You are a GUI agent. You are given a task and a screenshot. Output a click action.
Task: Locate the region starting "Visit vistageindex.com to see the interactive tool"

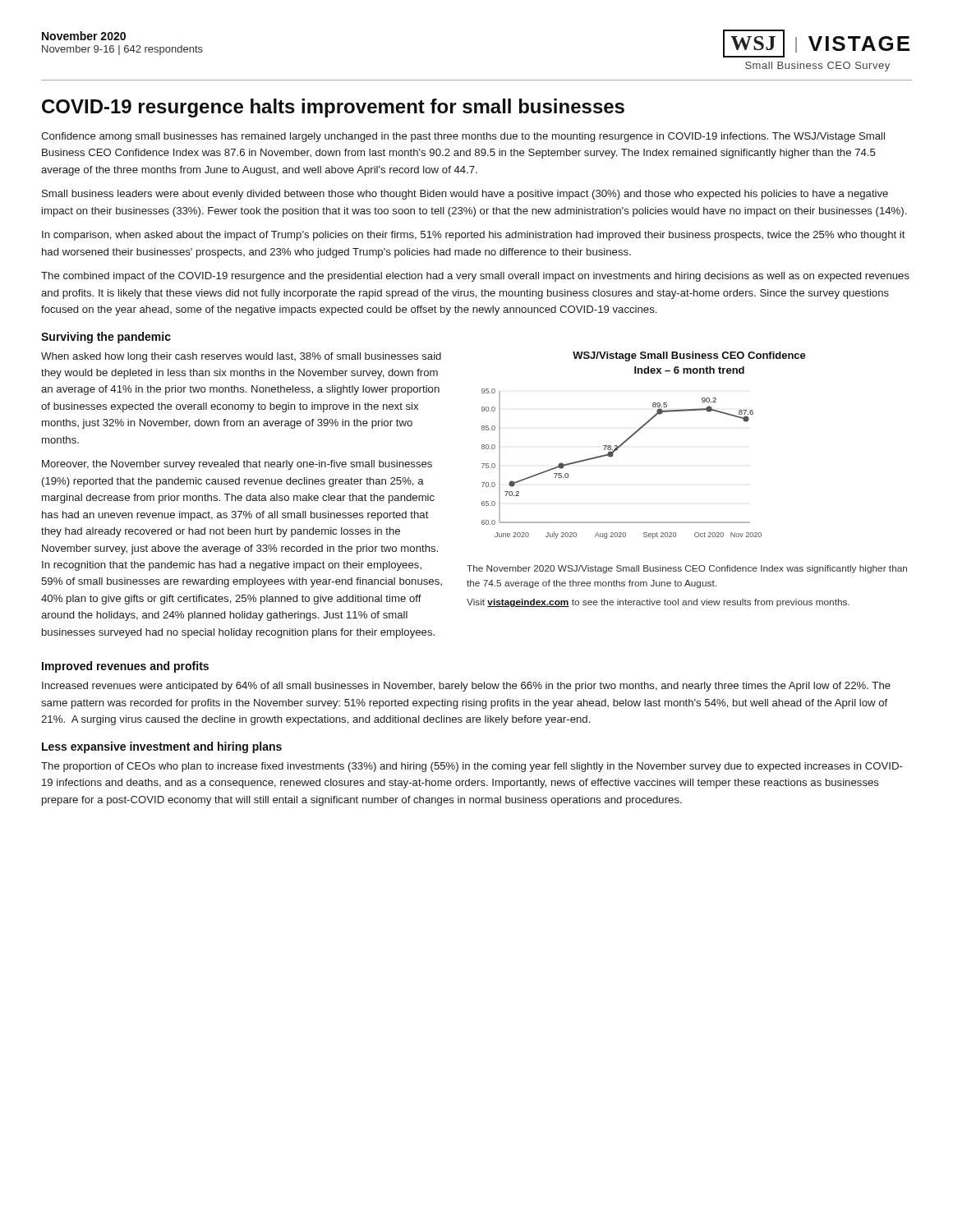point(658,602)
